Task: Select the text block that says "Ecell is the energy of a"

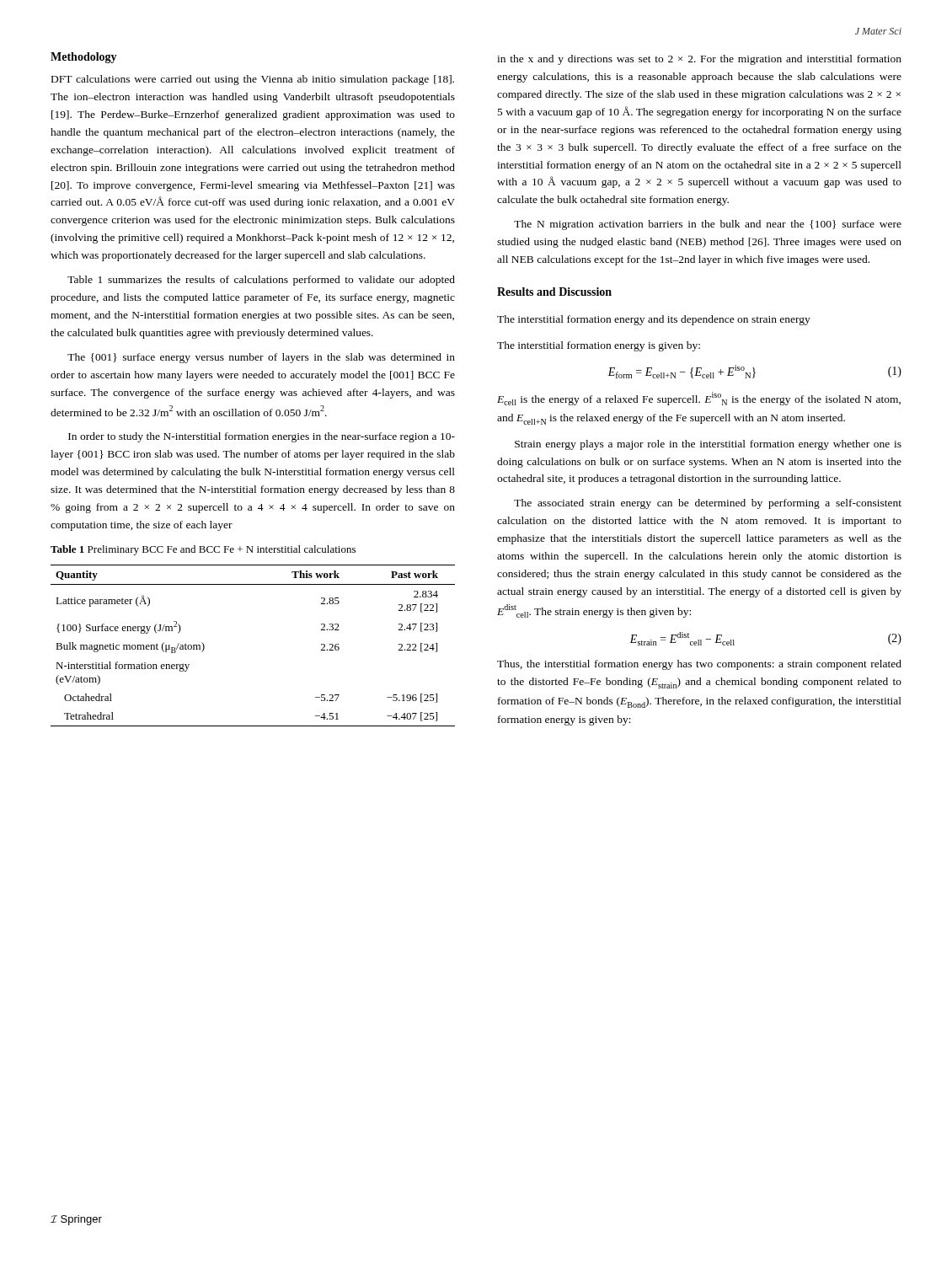Action: click(x=699, y=505)
